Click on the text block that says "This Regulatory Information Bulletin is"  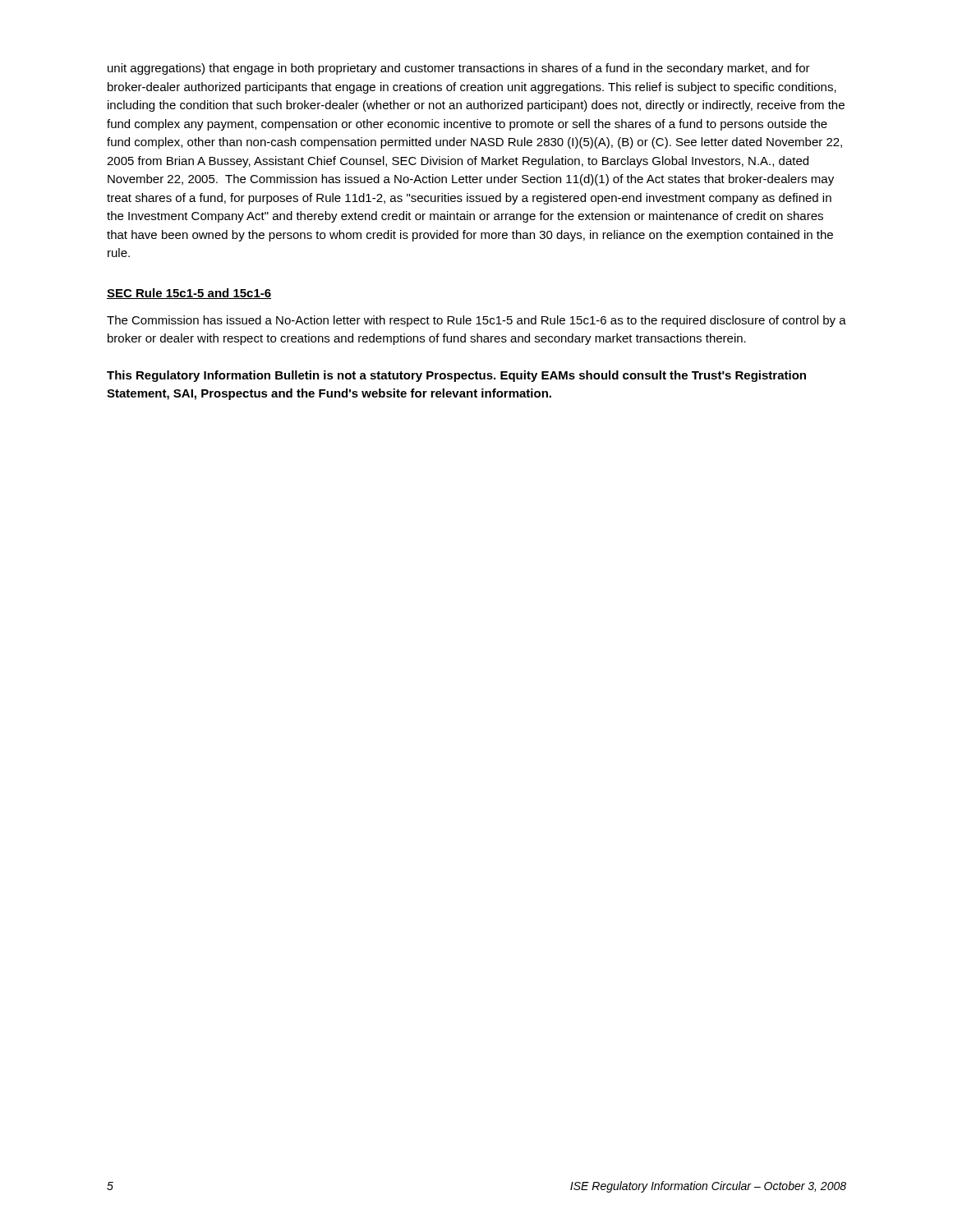pyautogui.click(x=457, y=384)
